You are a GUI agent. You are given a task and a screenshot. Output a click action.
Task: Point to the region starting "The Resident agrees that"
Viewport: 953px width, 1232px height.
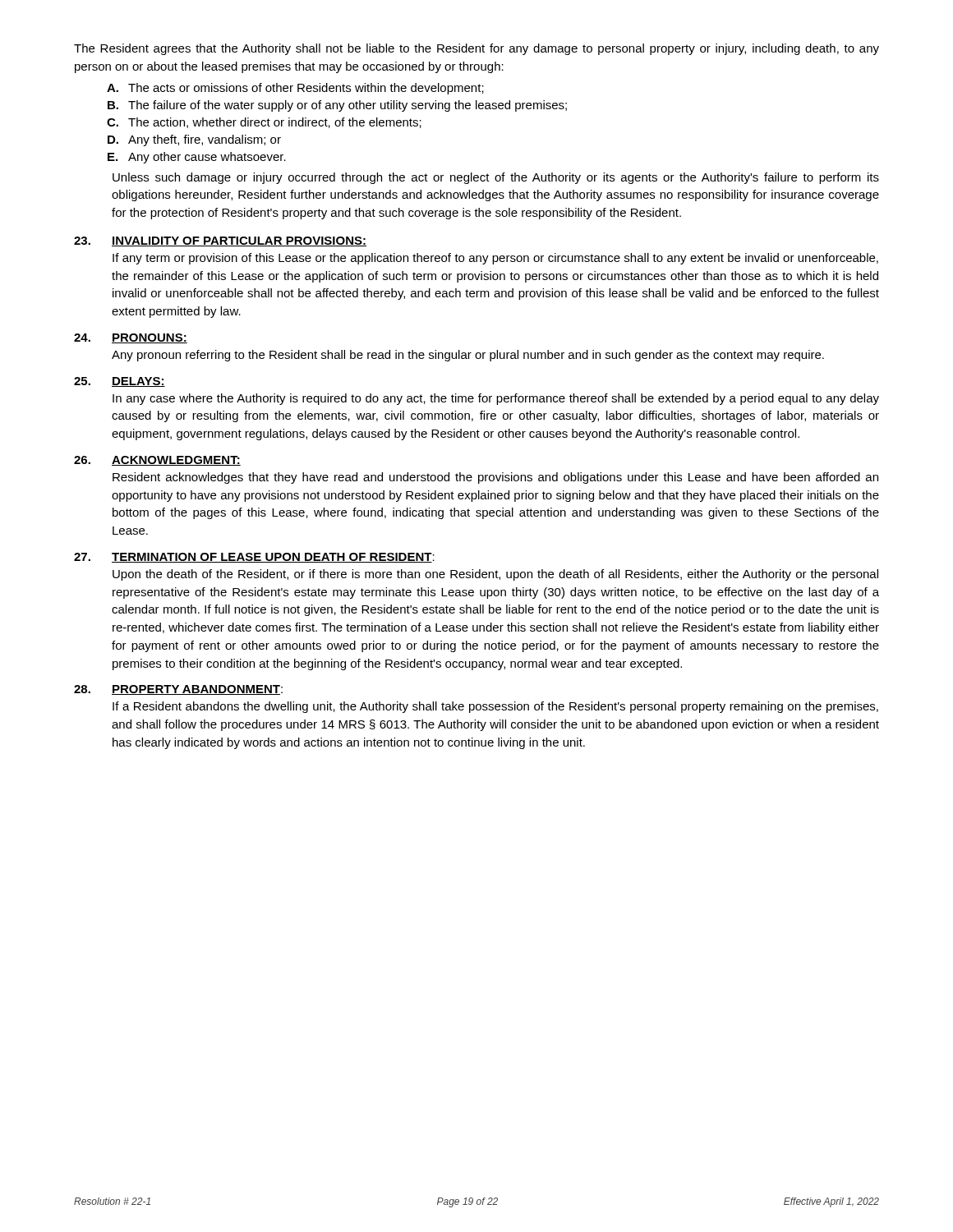pyautogui.click(x=476, y=57)
